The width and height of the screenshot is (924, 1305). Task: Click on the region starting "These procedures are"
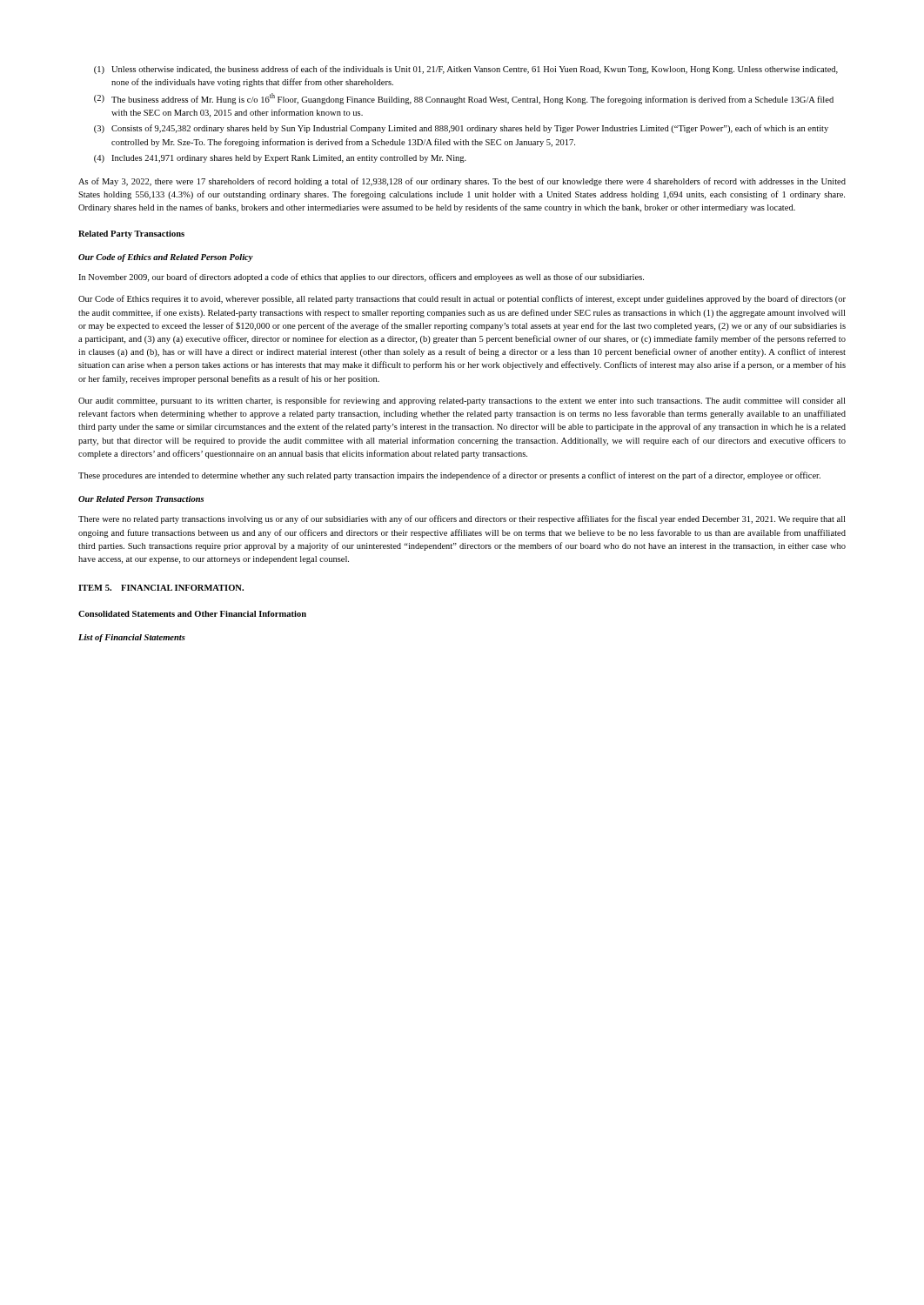click(462, 476)
